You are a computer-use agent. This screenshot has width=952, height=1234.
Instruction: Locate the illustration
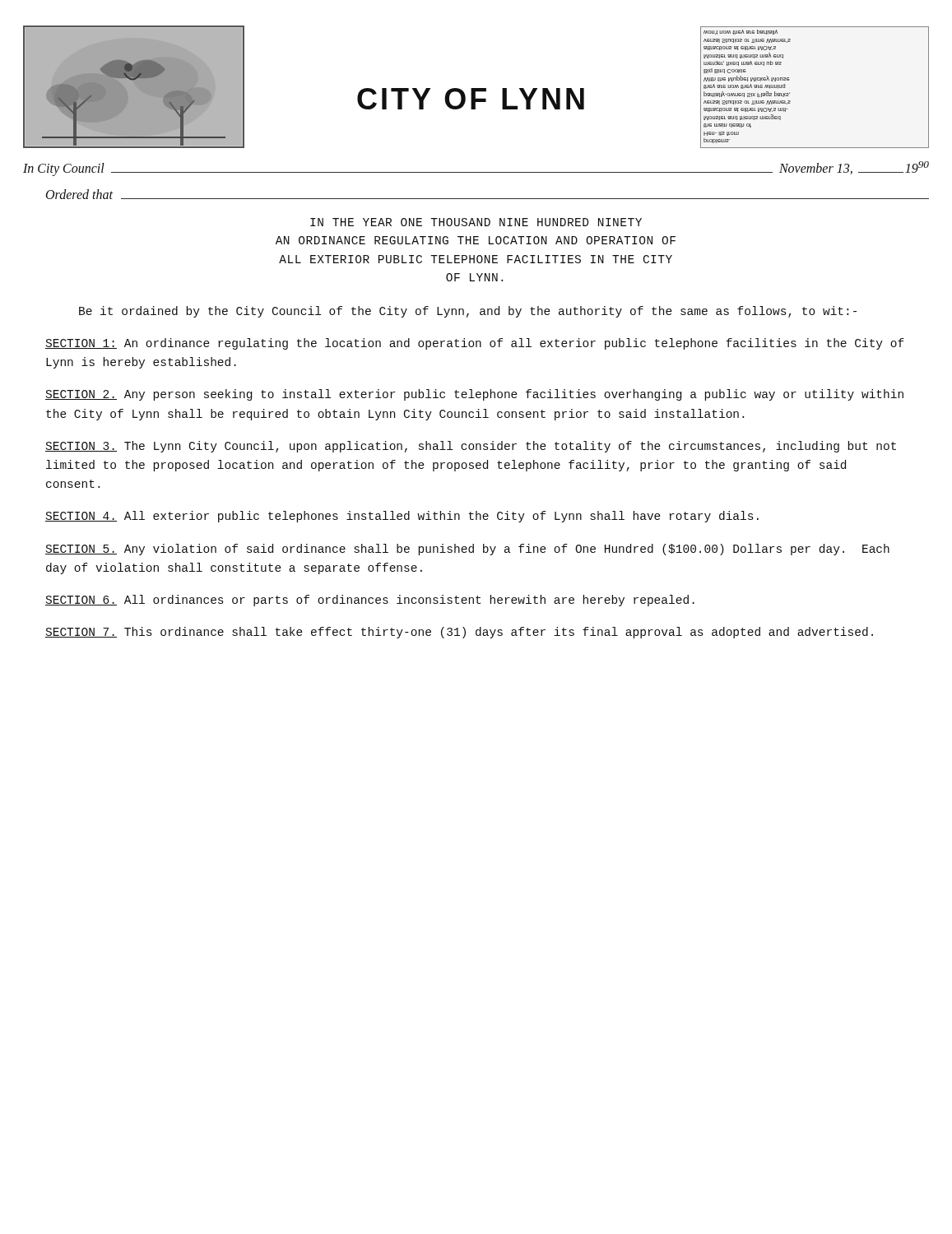[134, 87]
